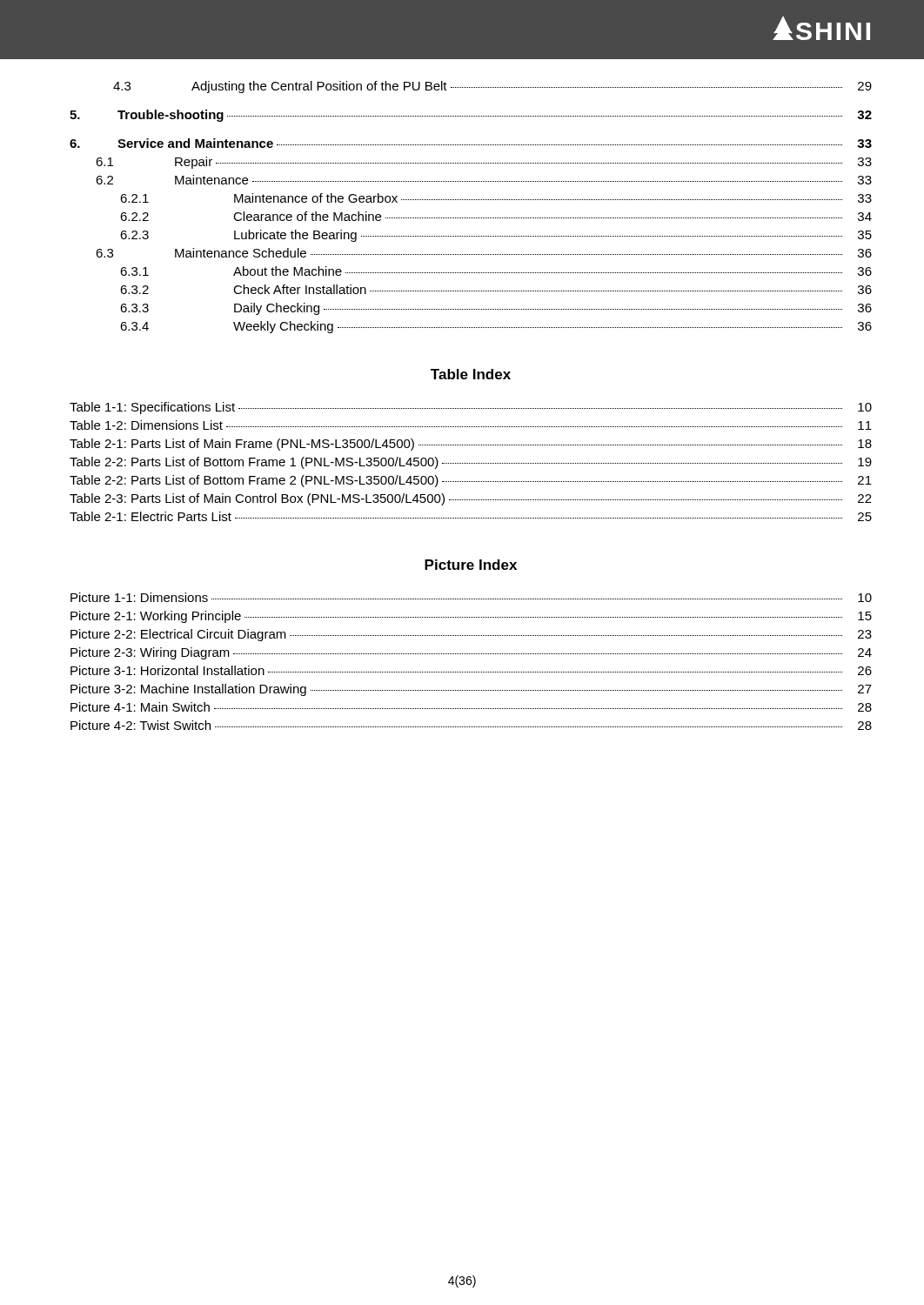Select the list item that reads "6.3.1 About the"
The height and width of the screenshot is (1305, 924).
tap(471, 271)
